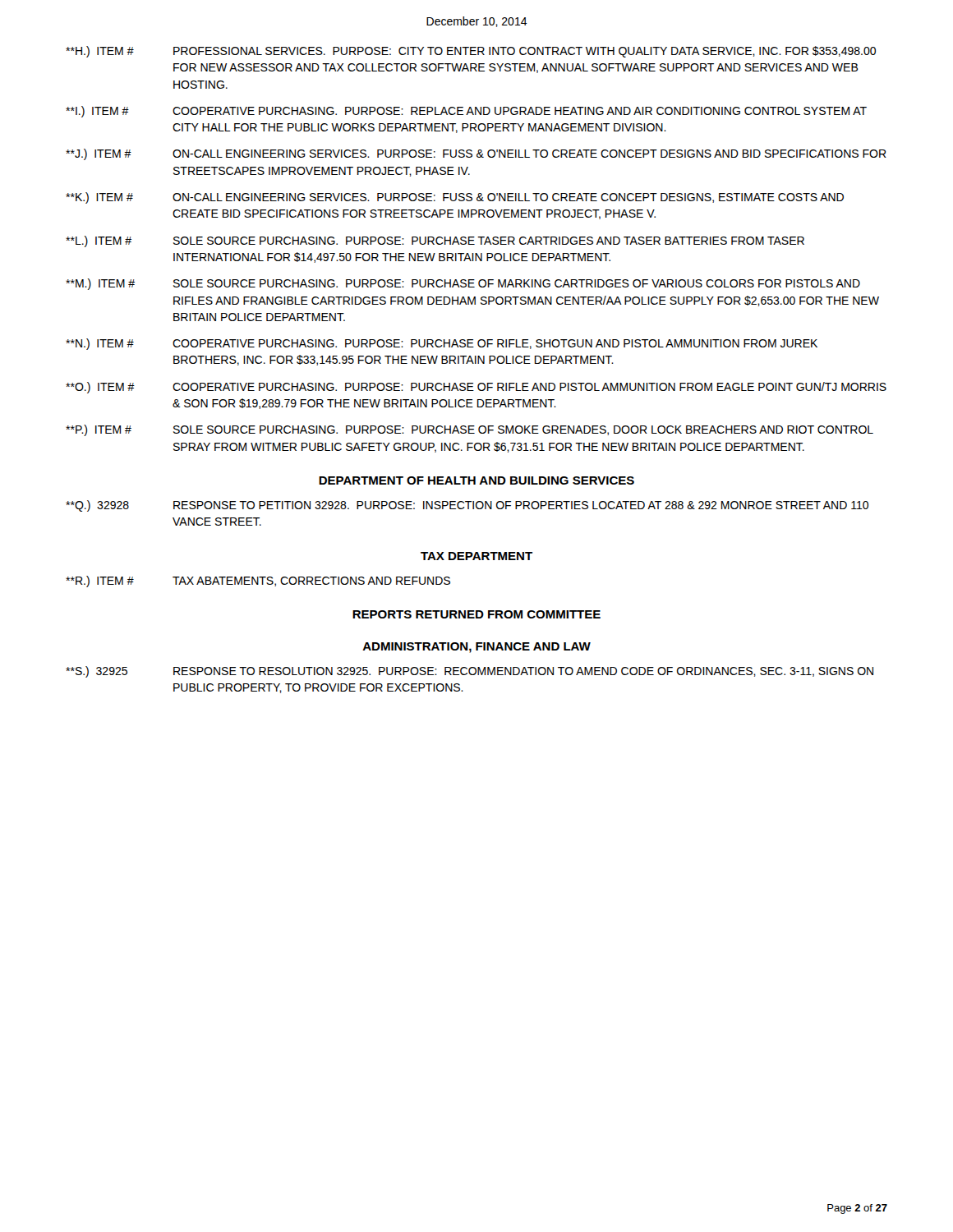The height and width of the screenshot is (1232, 953).
Task: Where is the passage that starts "**M.) ITEM # SOLE SOURCE PURCHASING. PURPOSE:"?
Action: click(x=476, y=300)
